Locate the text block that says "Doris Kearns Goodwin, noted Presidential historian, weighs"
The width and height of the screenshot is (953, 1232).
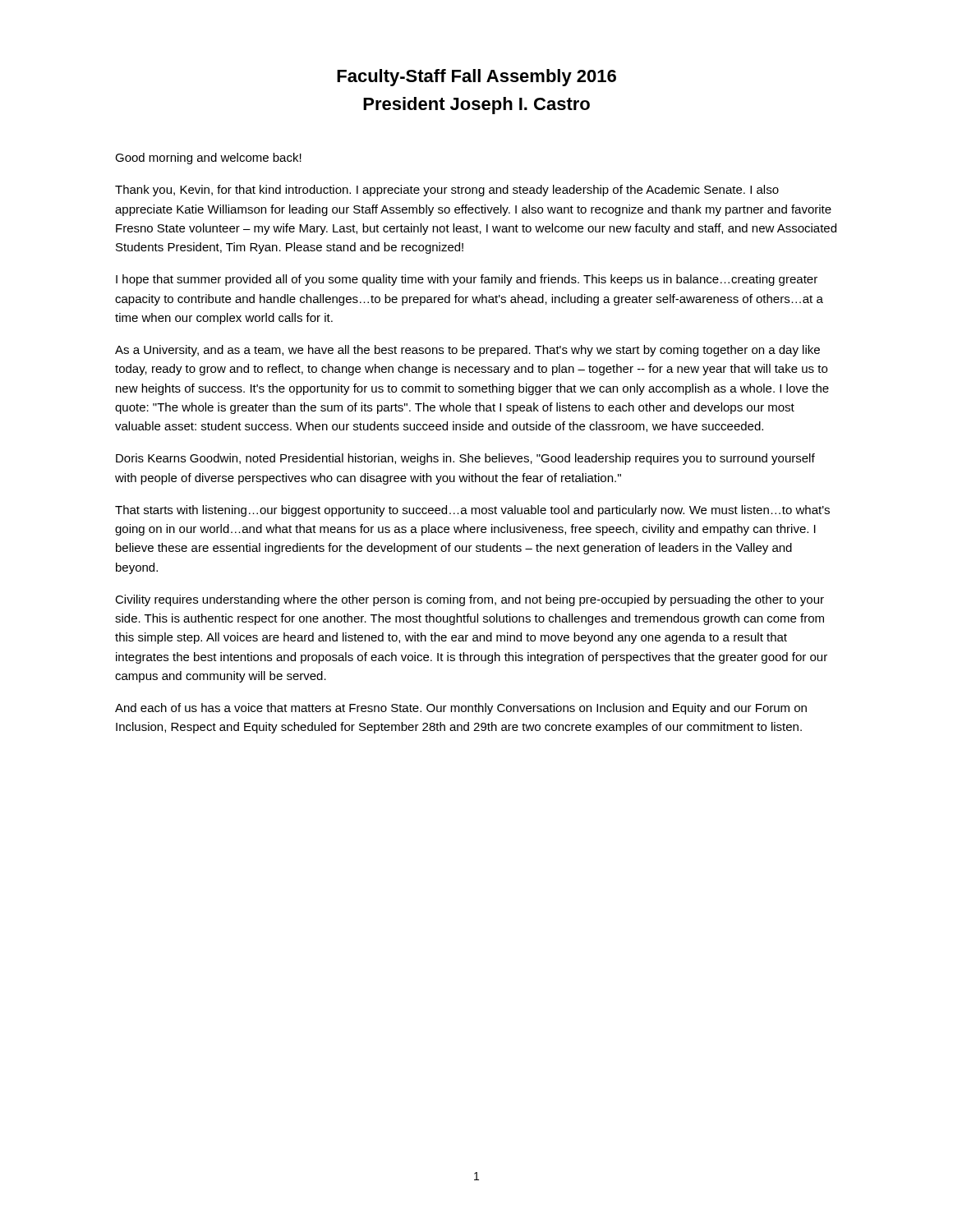(x=465, y=468)
